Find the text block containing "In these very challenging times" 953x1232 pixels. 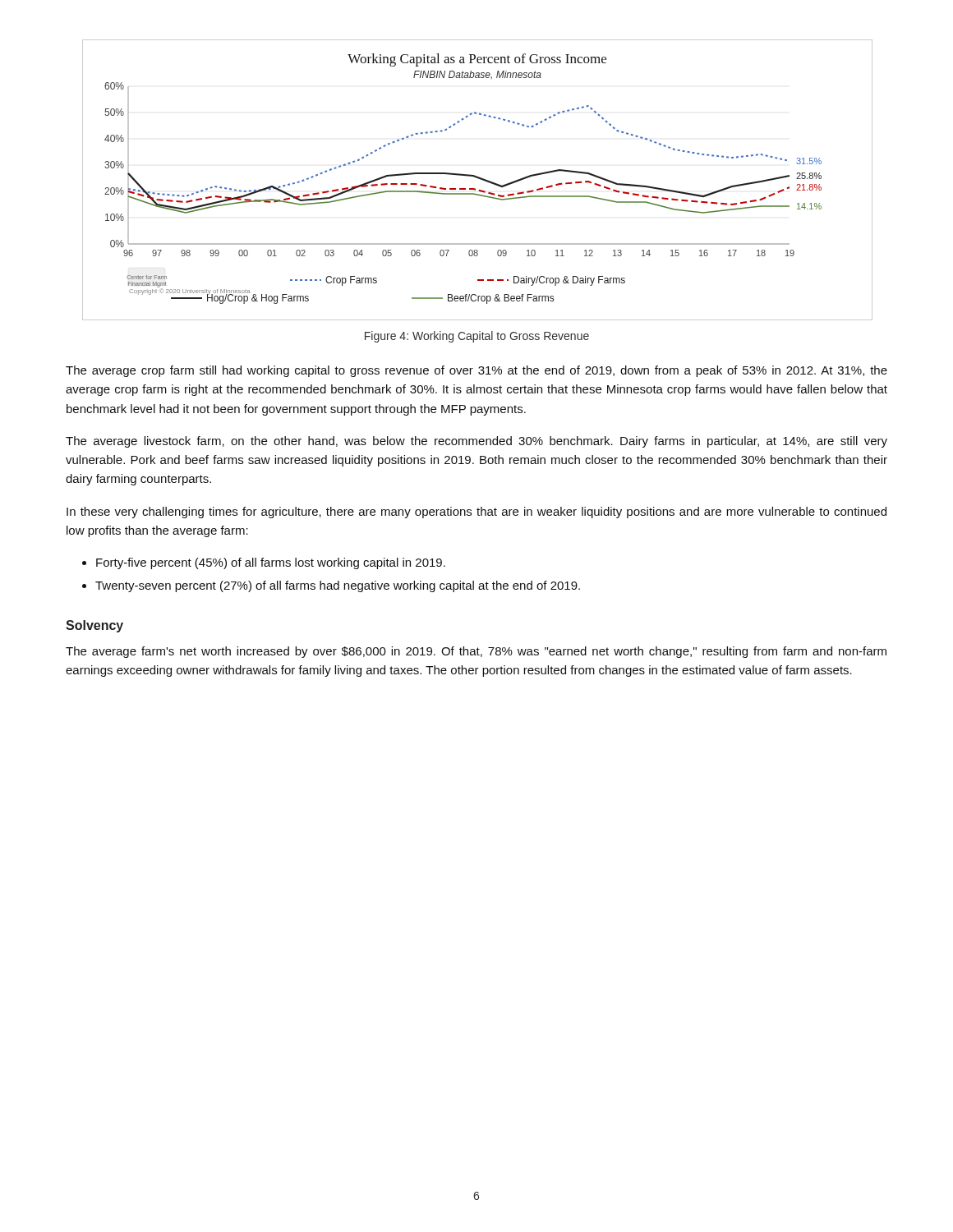tap(476, 520)
